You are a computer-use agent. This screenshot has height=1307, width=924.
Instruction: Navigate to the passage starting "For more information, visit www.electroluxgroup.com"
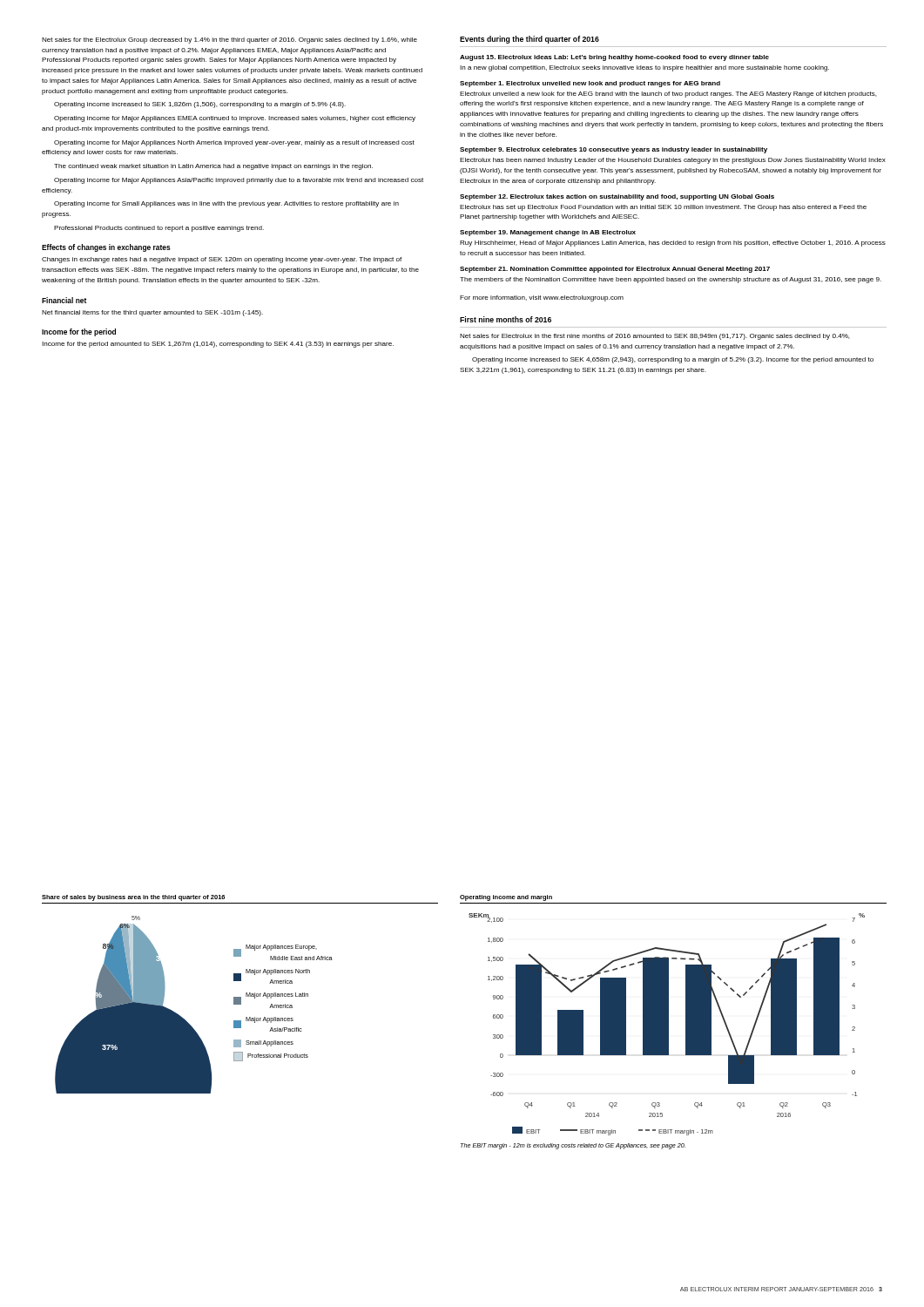tap(542, 298)
